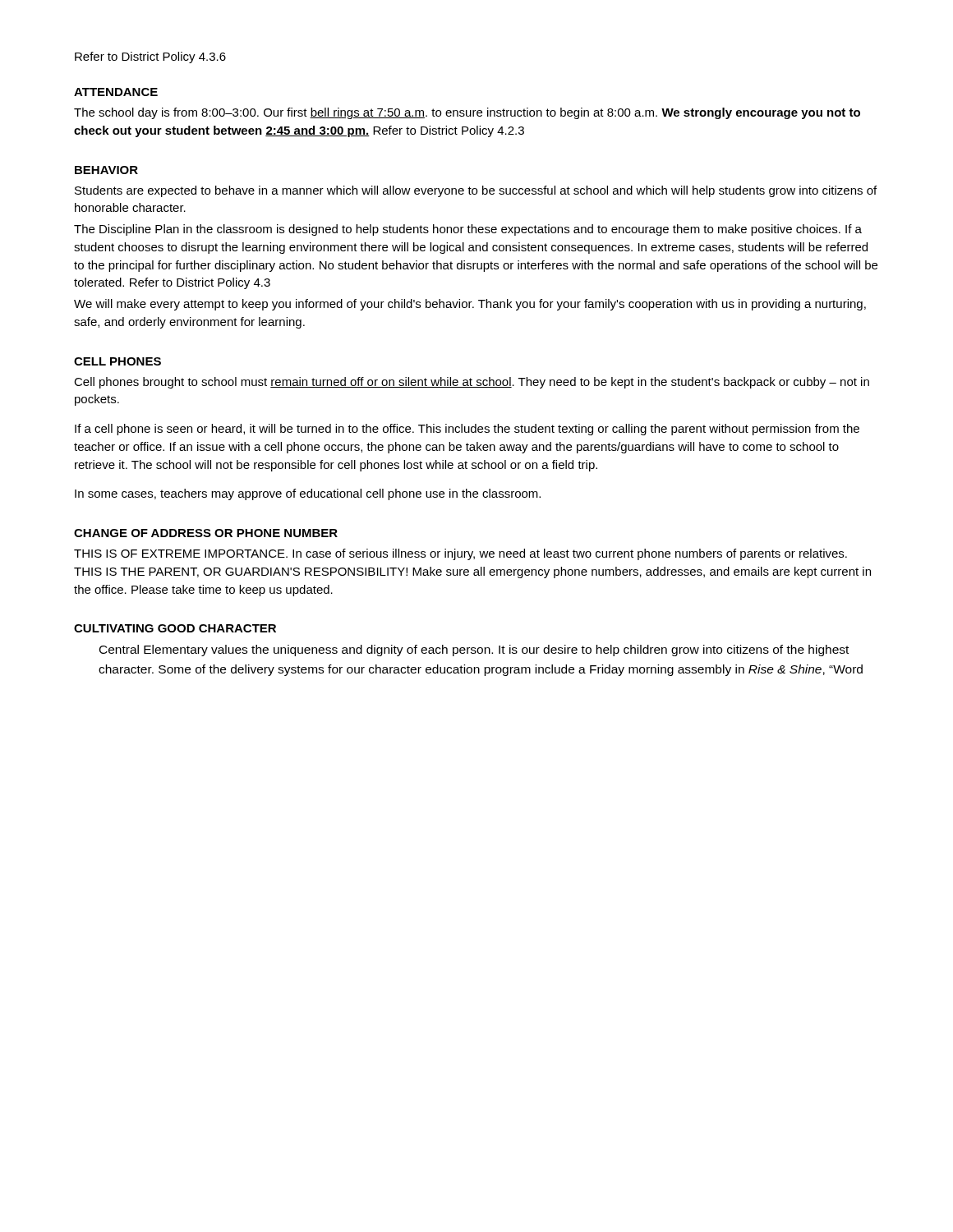The image size is (953, 1232).
Task: Locate the region starting "Refer to District Policy"
Action: click(x=150, y=56)
